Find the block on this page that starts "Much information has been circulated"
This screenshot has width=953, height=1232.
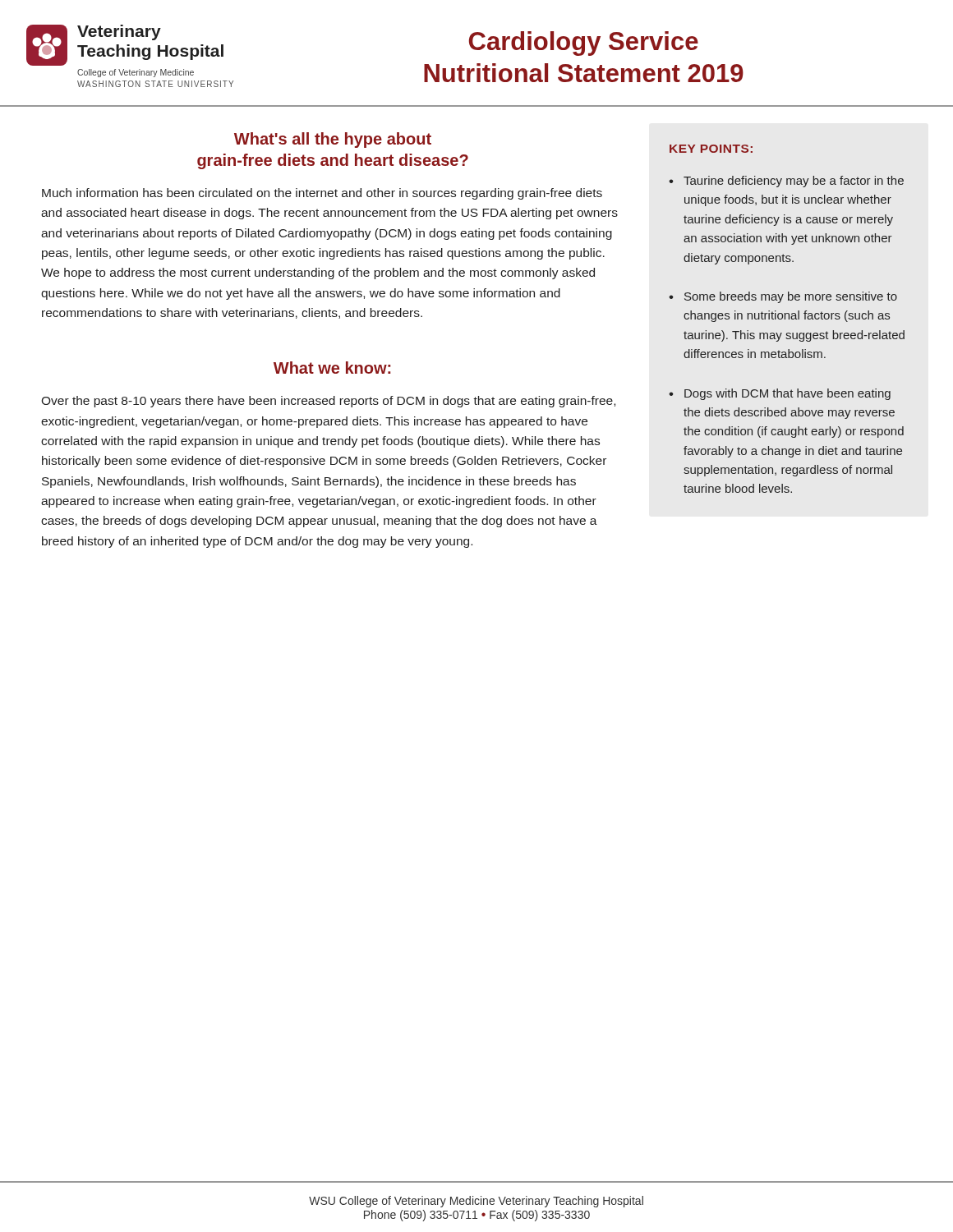tap(329, 253)
